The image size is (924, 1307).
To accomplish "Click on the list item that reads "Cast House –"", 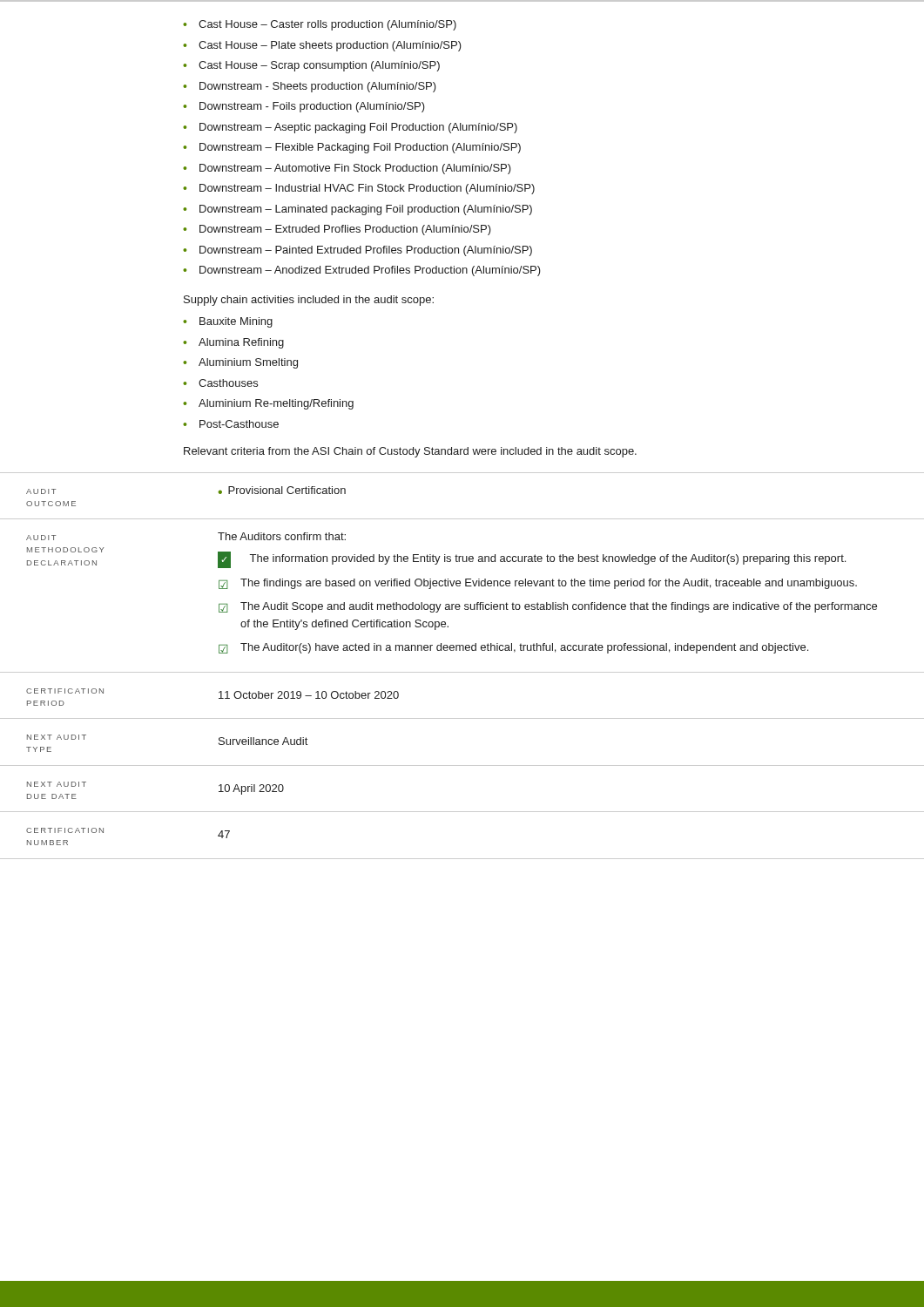I will 320,25.
